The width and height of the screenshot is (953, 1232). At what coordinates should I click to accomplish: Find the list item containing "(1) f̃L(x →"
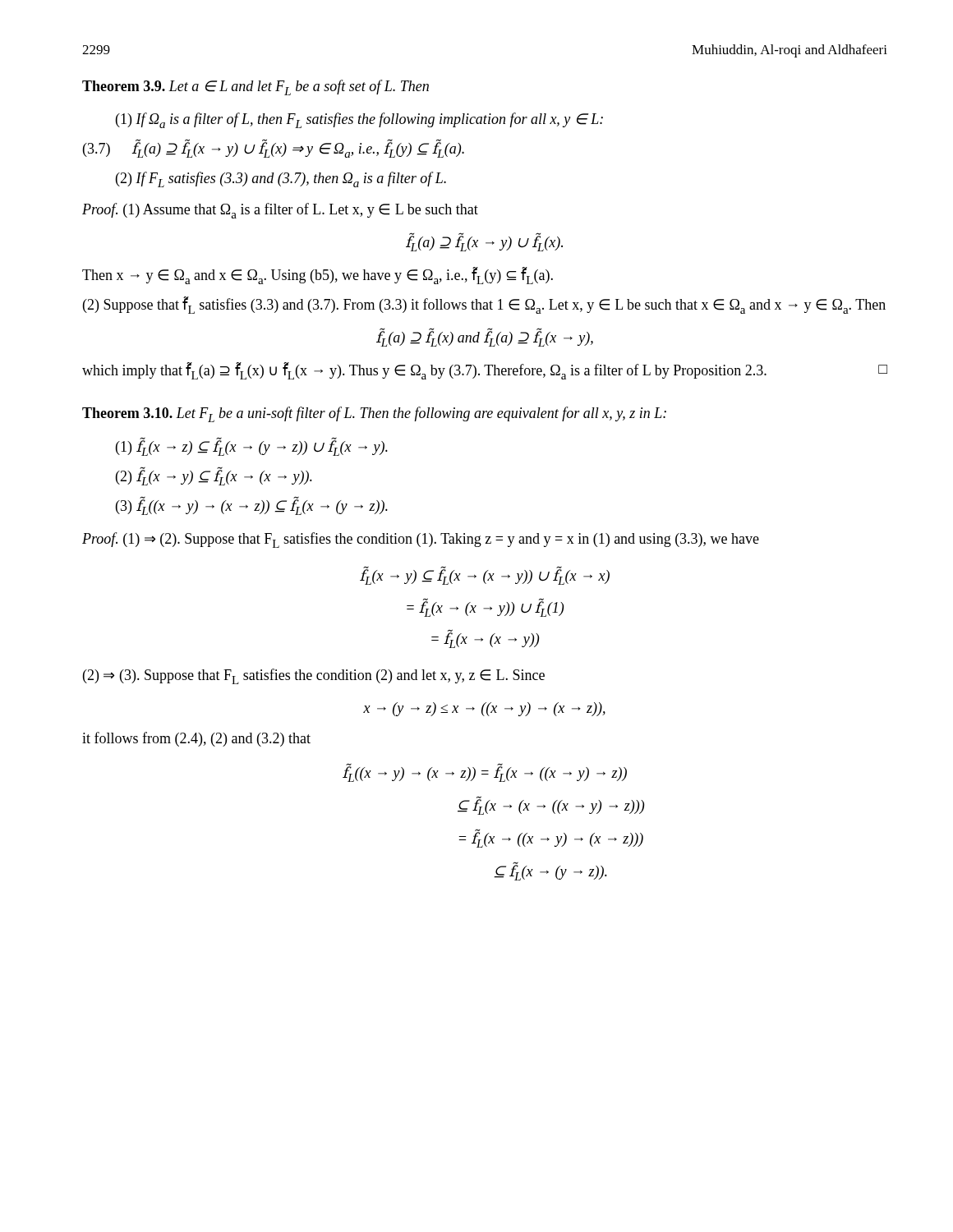252,446
